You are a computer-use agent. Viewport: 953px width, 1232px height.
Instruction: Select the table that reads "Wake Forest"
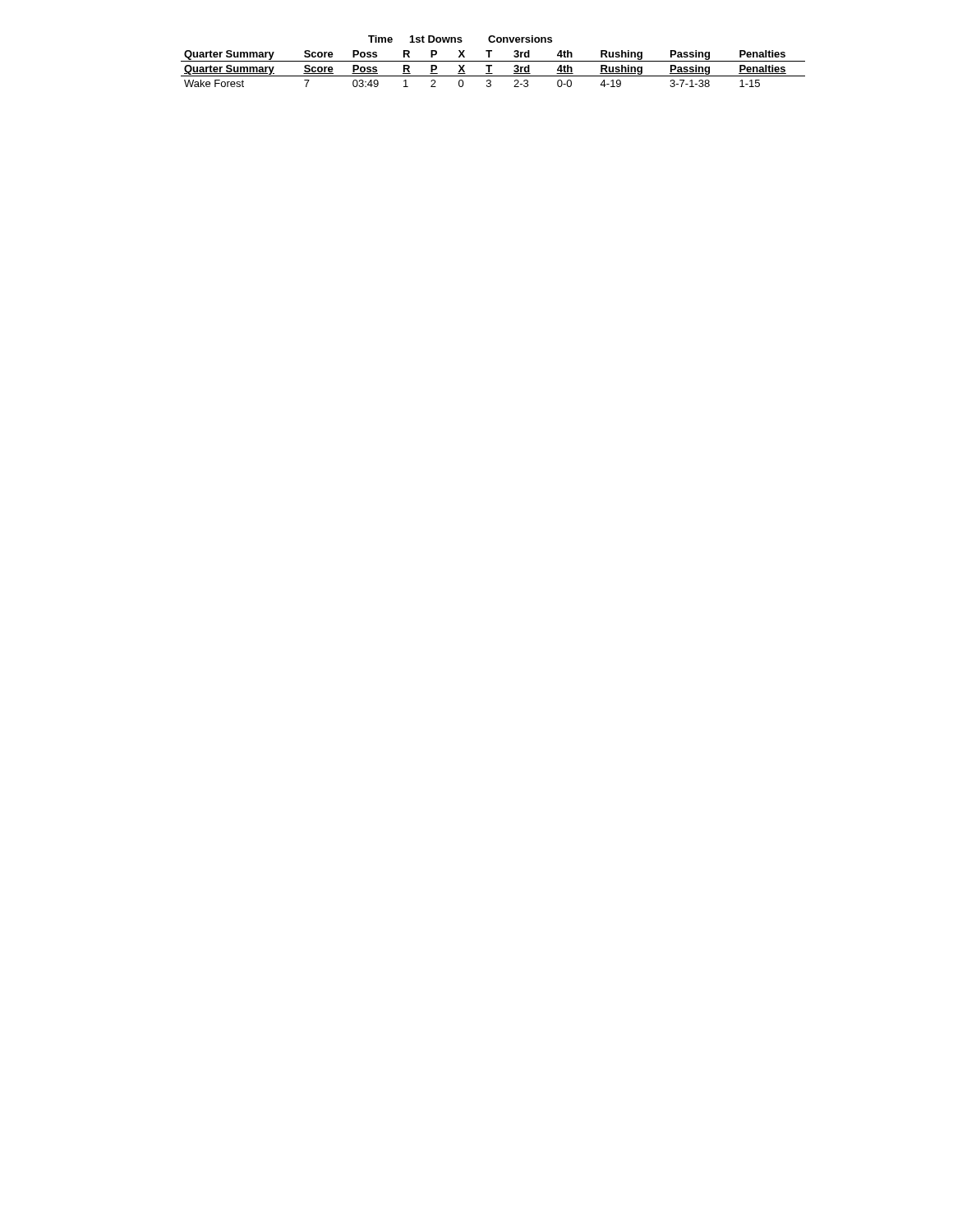coord(501,69)
